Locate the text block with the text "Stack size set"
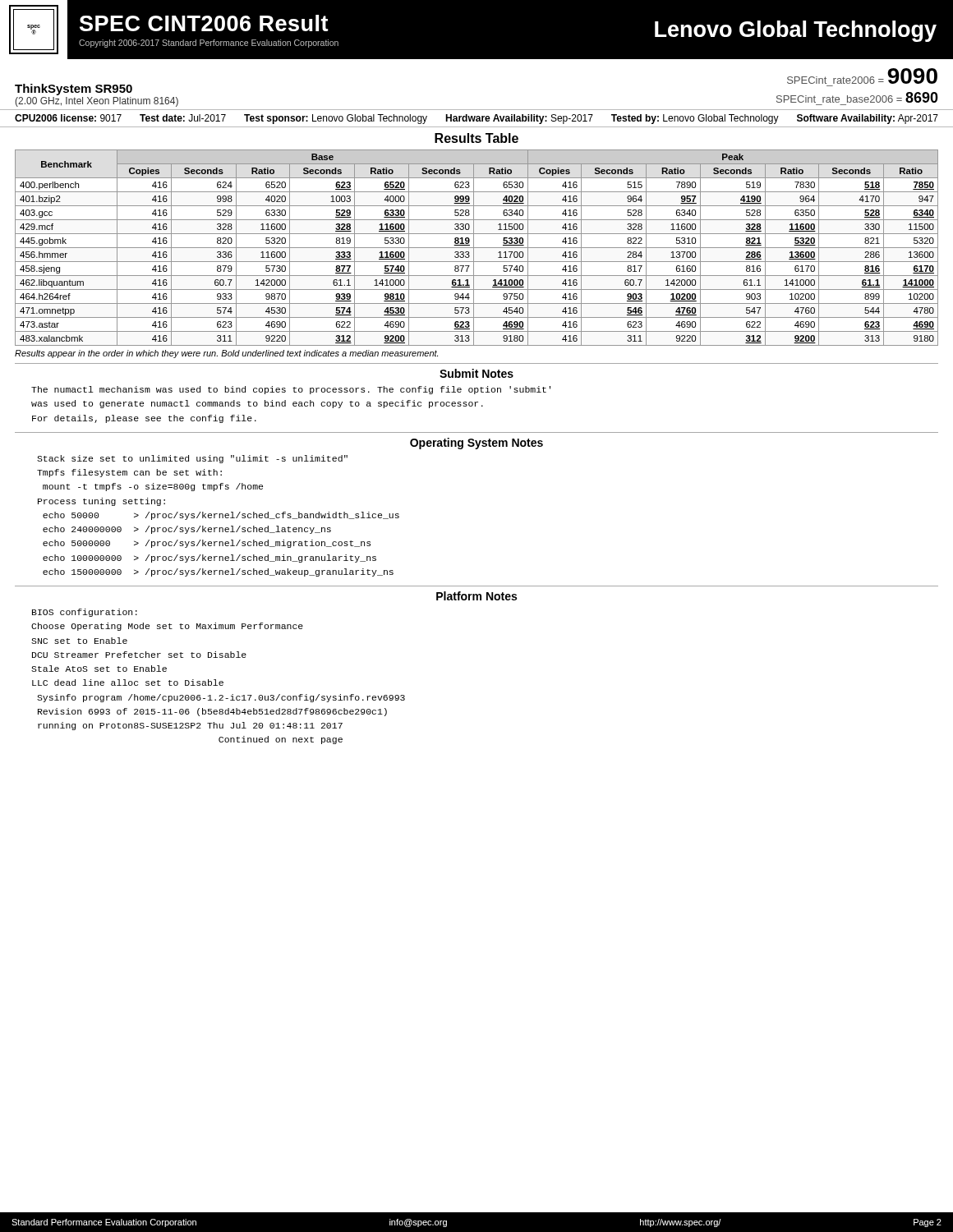This screenshot has width=953, height=1232. pyautogui.click(x=192, y=459)
